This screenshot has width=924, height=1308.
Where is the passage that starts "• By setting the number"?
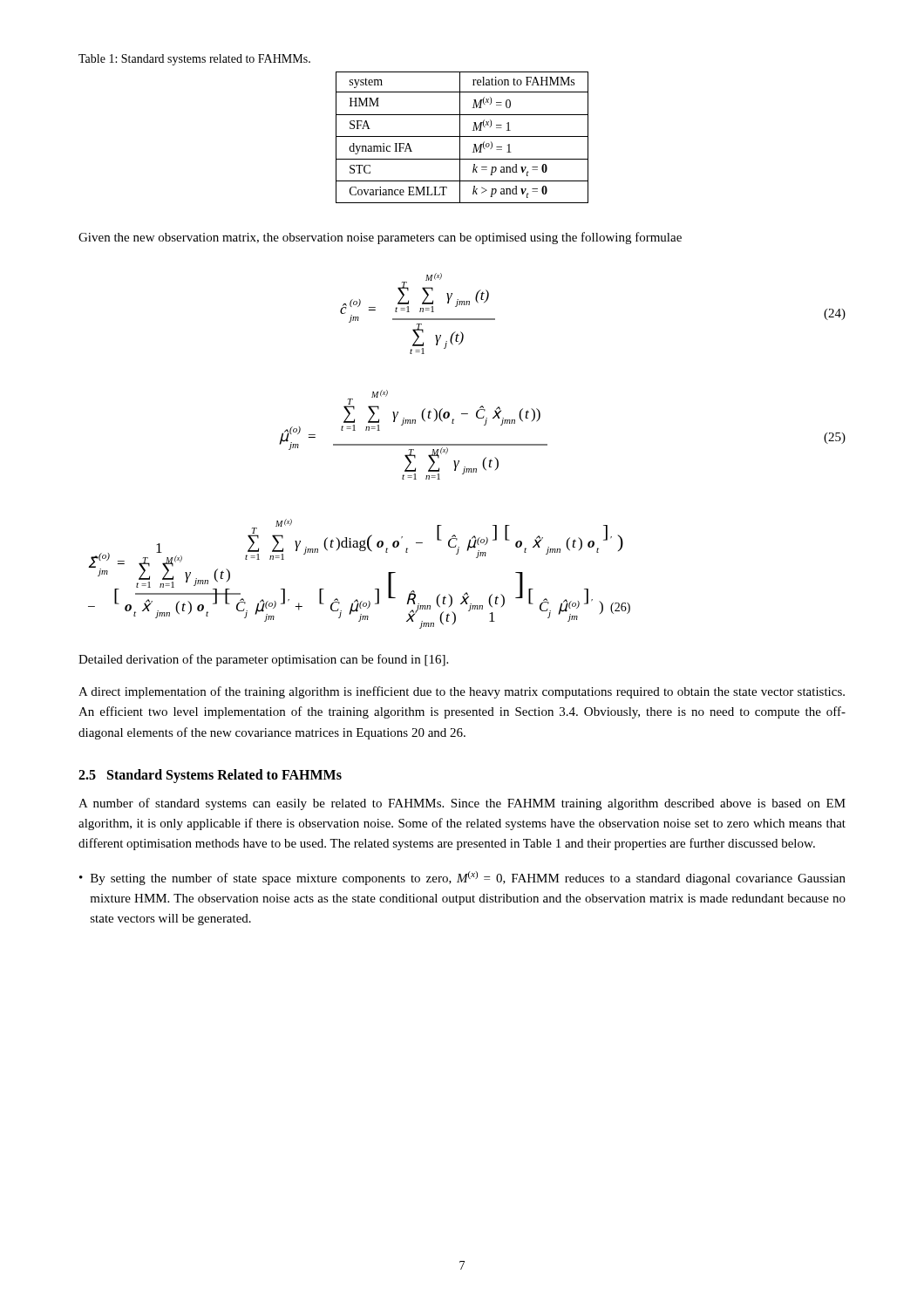click(462, 898)
